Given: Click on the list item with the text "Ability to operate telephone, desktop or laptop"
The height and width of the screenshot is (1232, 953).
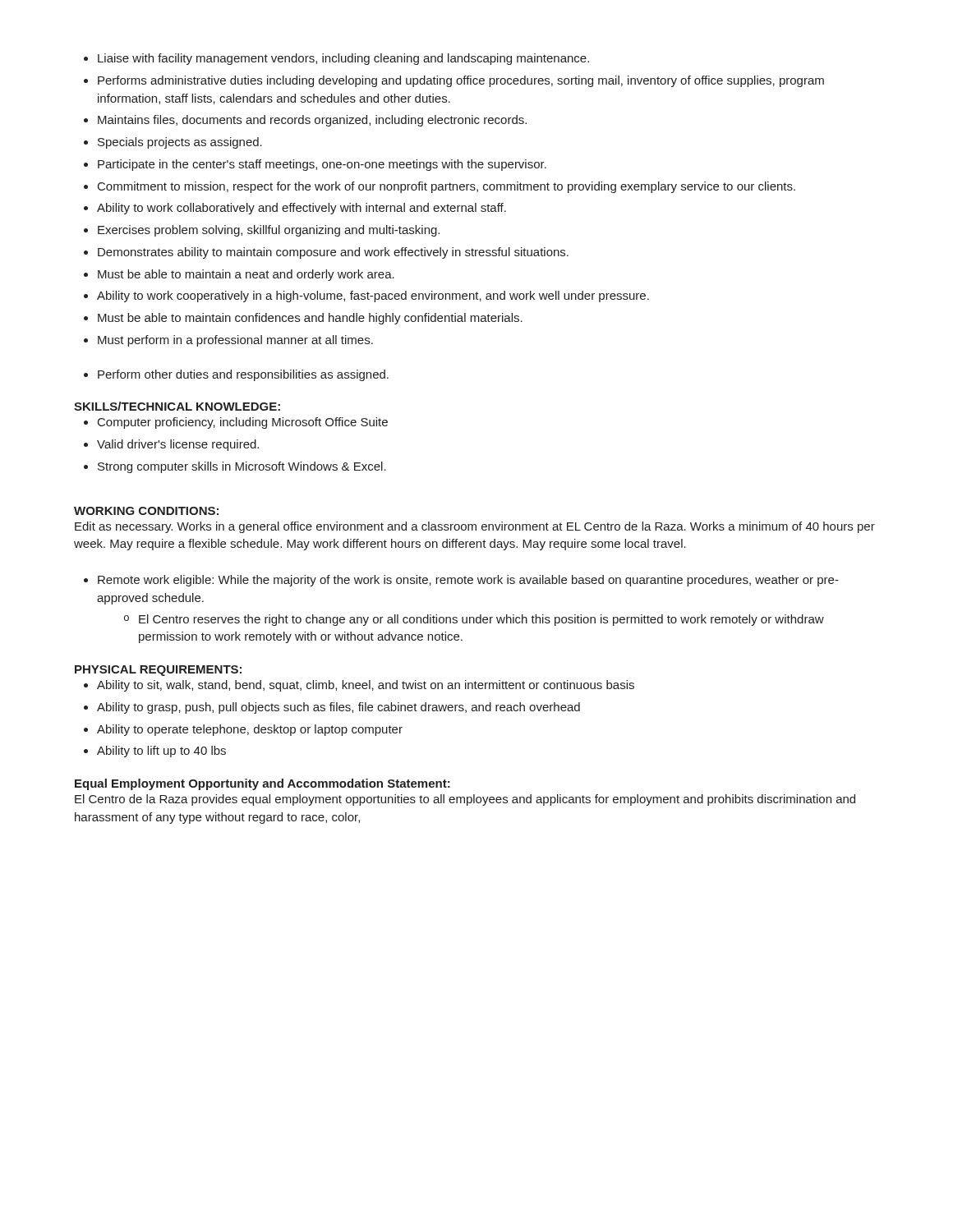Looking at the screenshot, I should (250, 730).
